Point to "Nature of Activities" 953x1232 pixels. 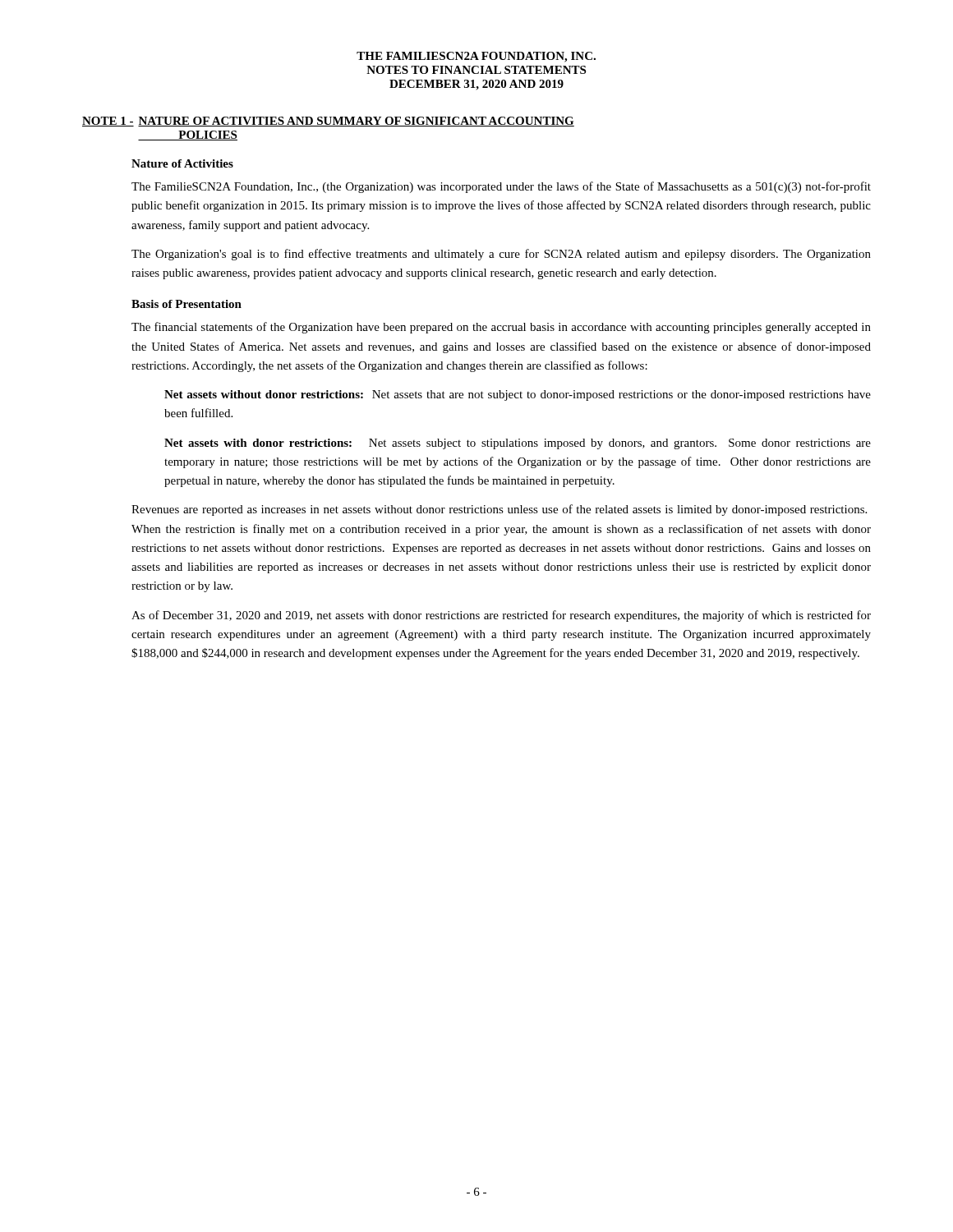(x=182, y=163)
